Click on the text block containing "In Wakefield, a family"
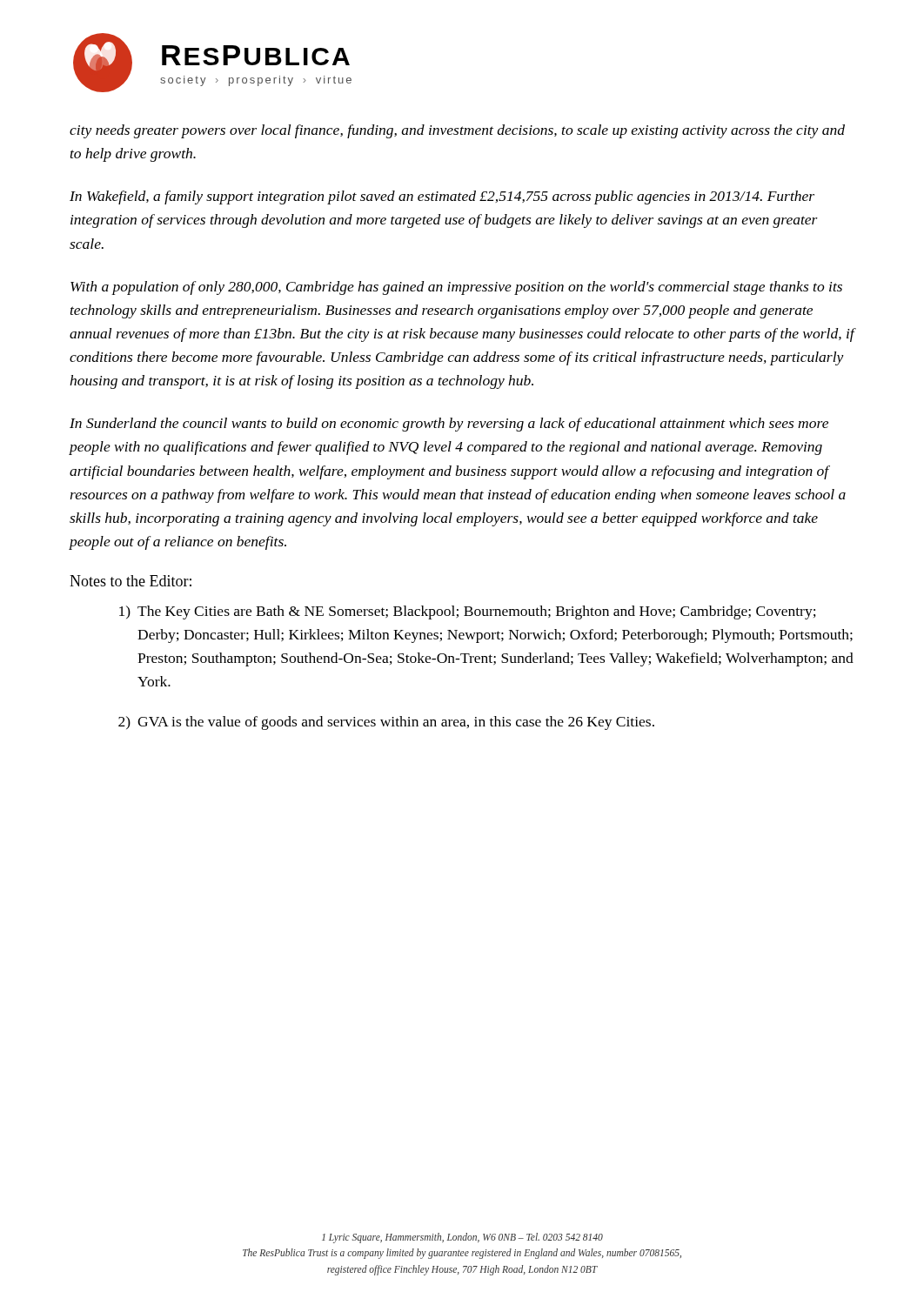The width and height of the screenshot is (924, 1305). (x=443, y=220)
